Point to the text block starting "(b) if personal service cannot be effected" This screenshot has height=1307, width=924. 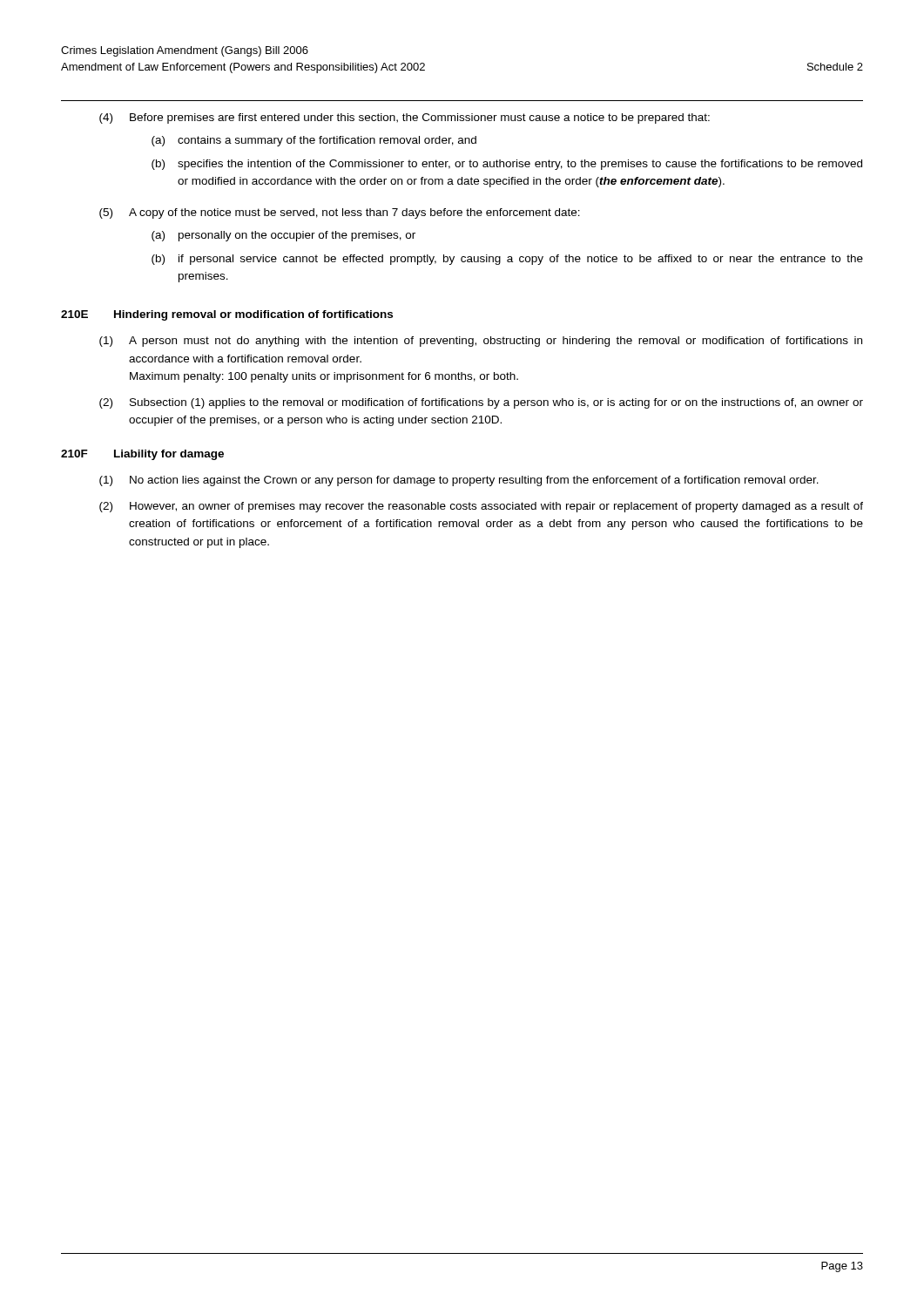(x=496, y=267)
